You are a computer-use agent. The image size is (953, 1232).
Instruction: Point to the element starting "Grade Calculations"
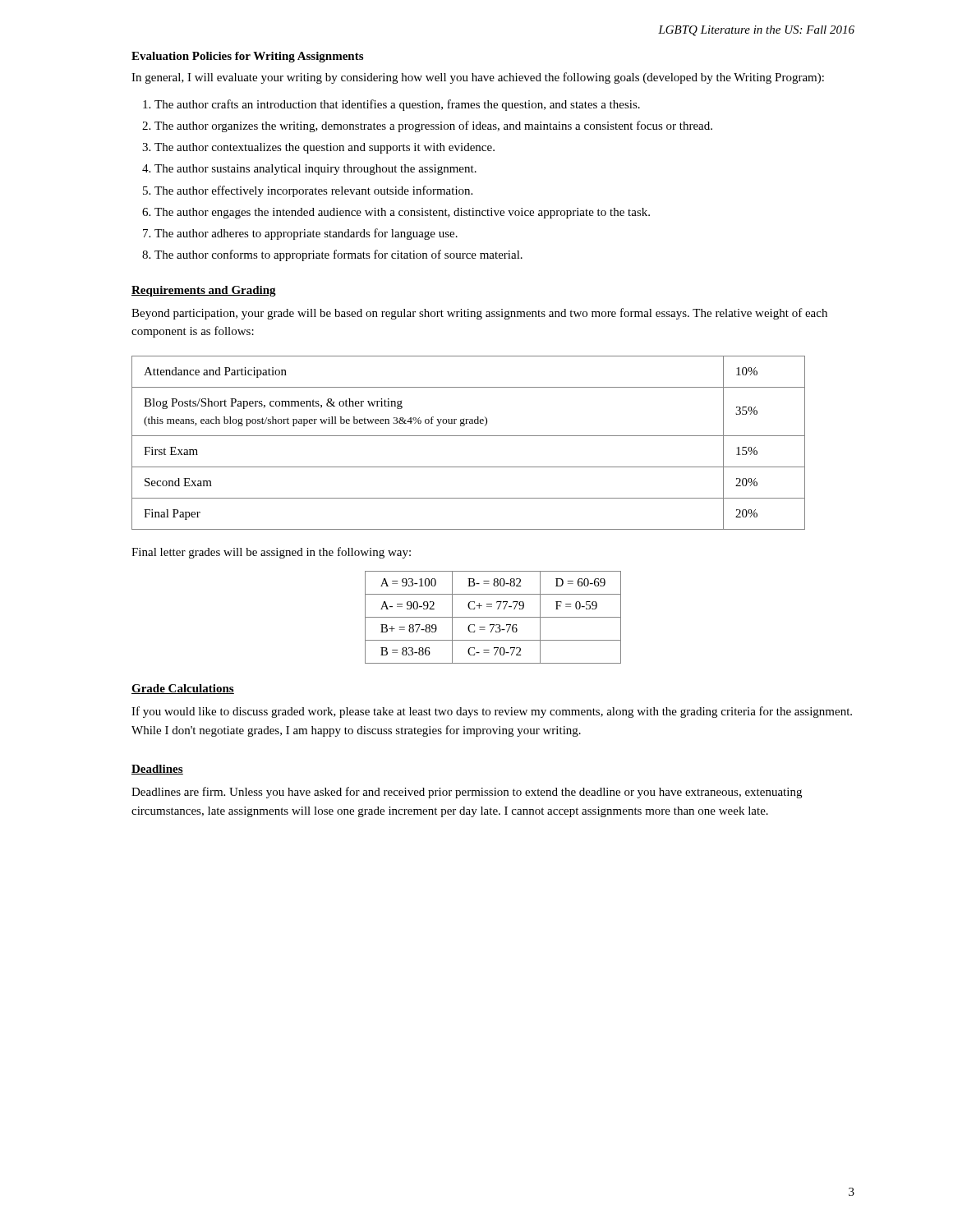[x=183, y=688]
